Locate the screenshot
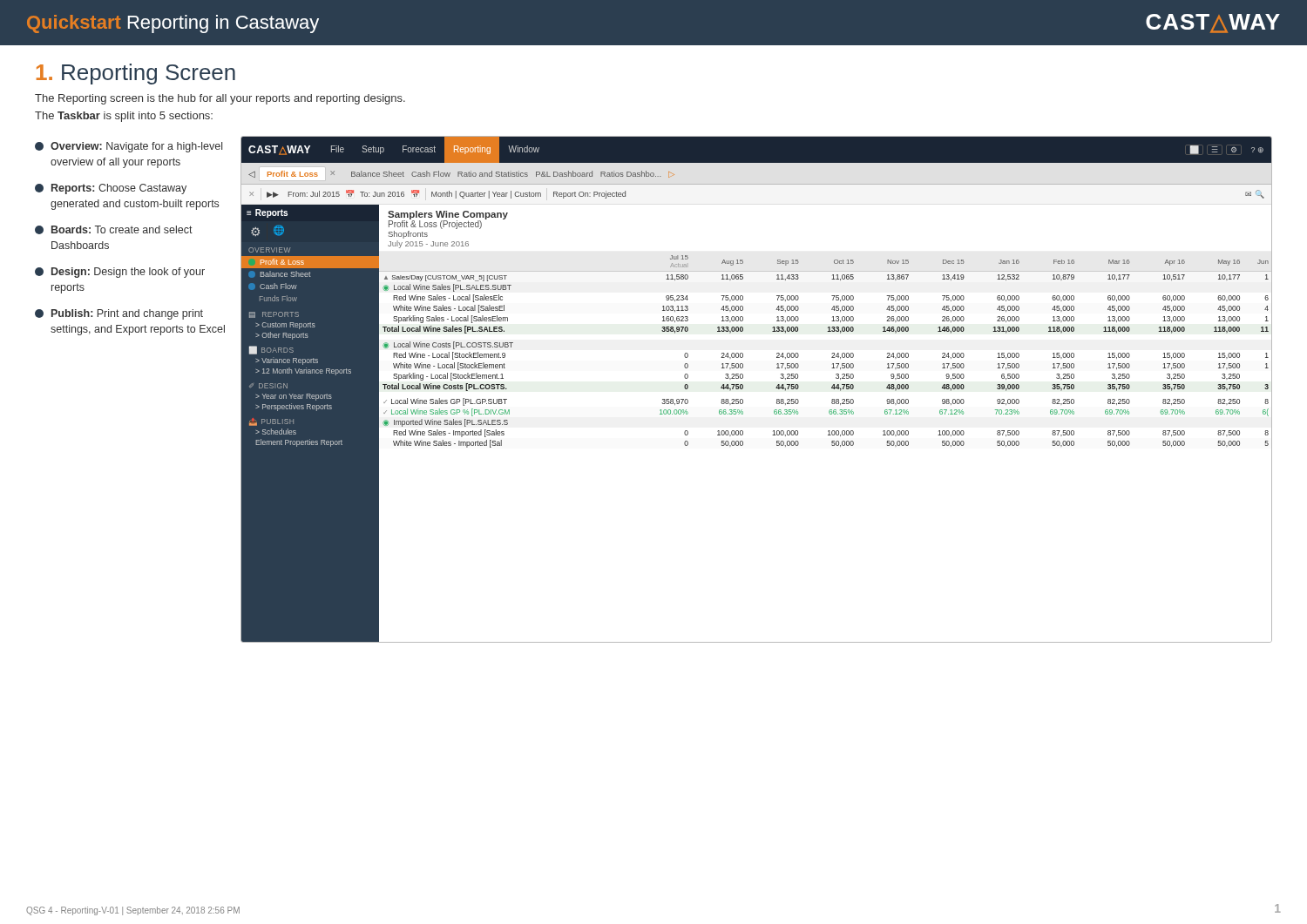Viewport: 1307px width, 924px height. click(x=756, y=389)
